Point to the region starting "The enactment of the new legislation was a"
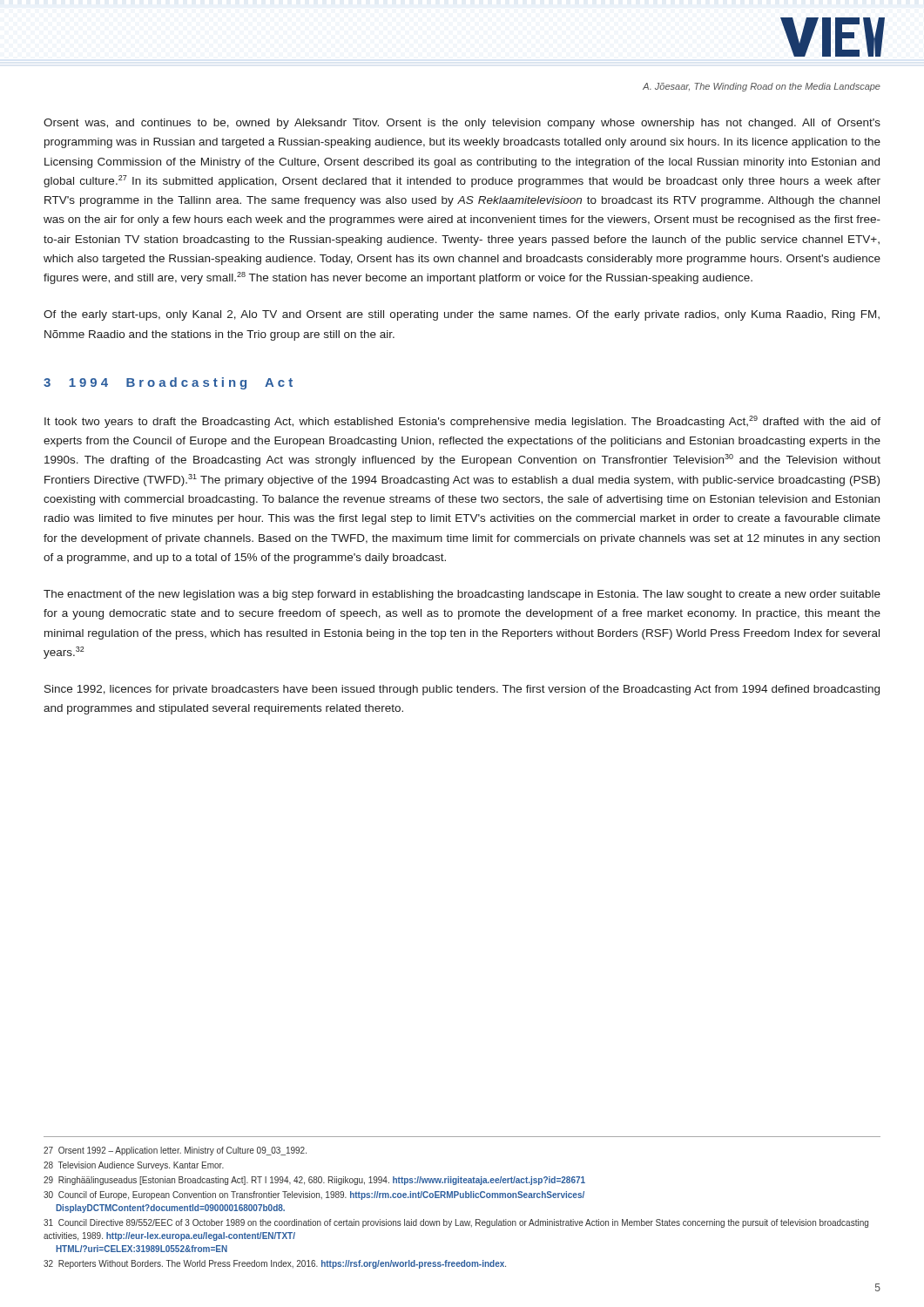 pos(462,623)
